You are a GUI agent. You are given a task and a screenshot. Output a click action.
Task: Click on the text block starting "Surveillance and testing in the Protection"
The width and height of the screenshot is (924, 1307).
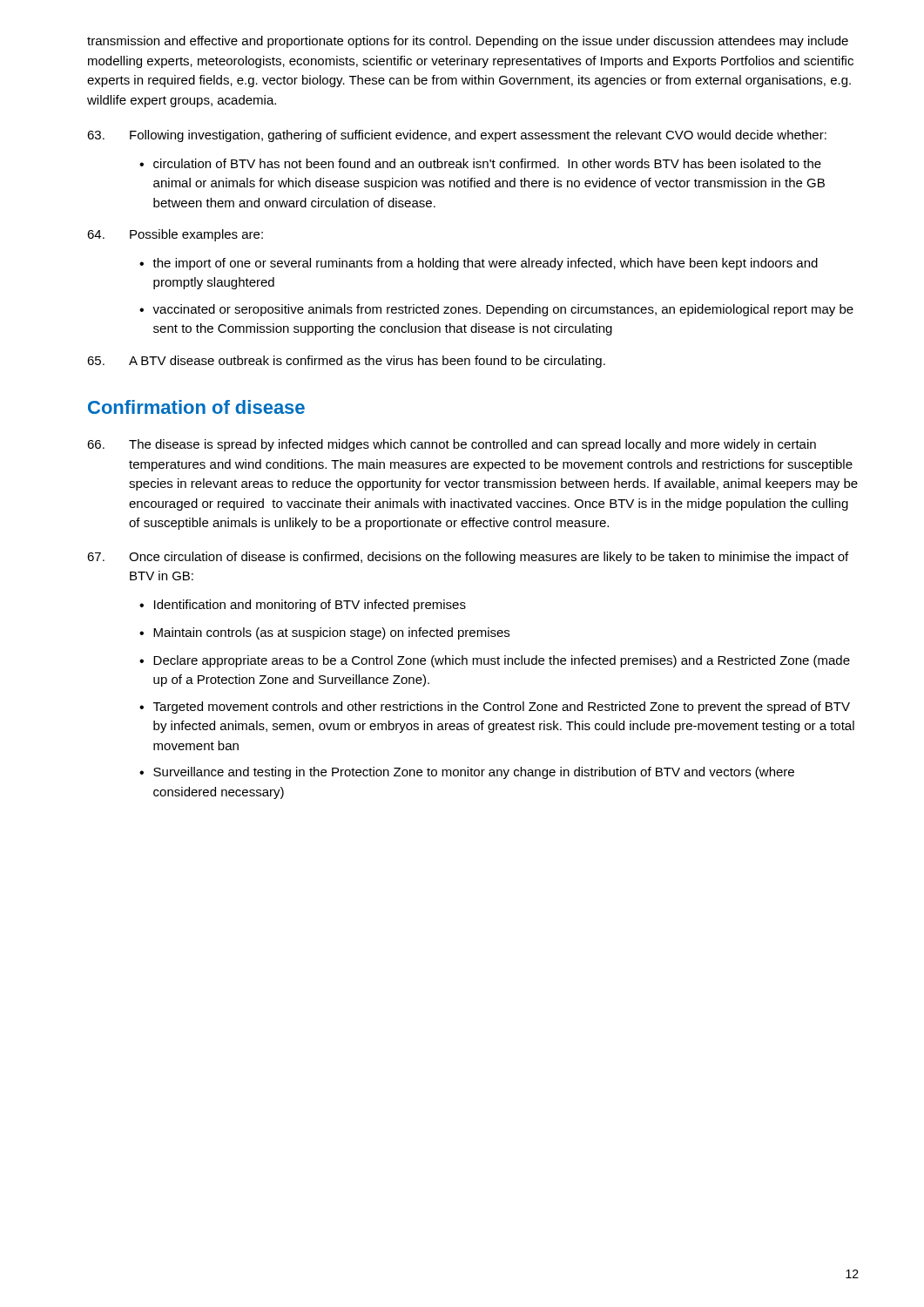click(506, 782)
